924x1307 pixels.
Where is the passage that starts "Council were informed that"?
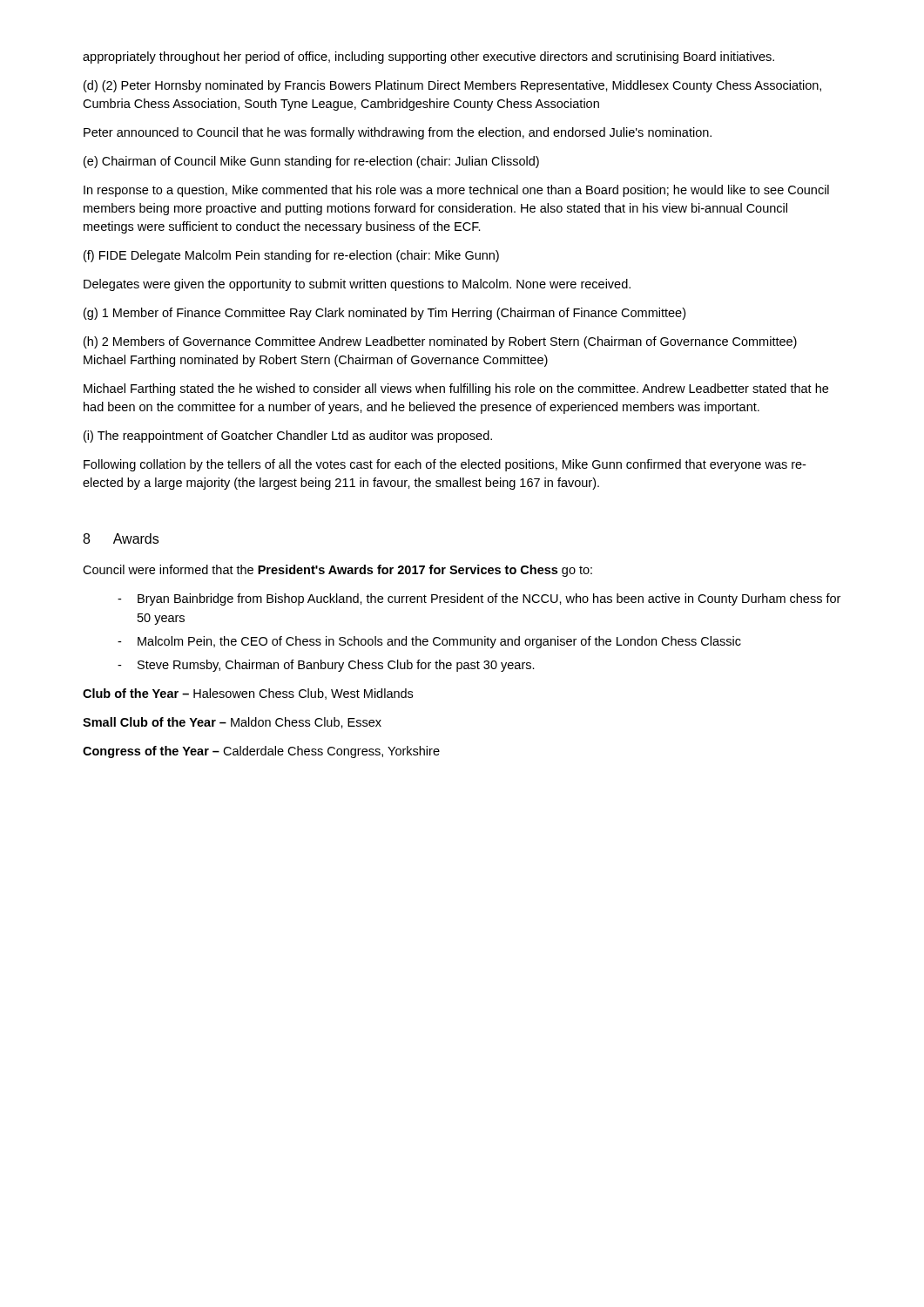click(338, 570)
